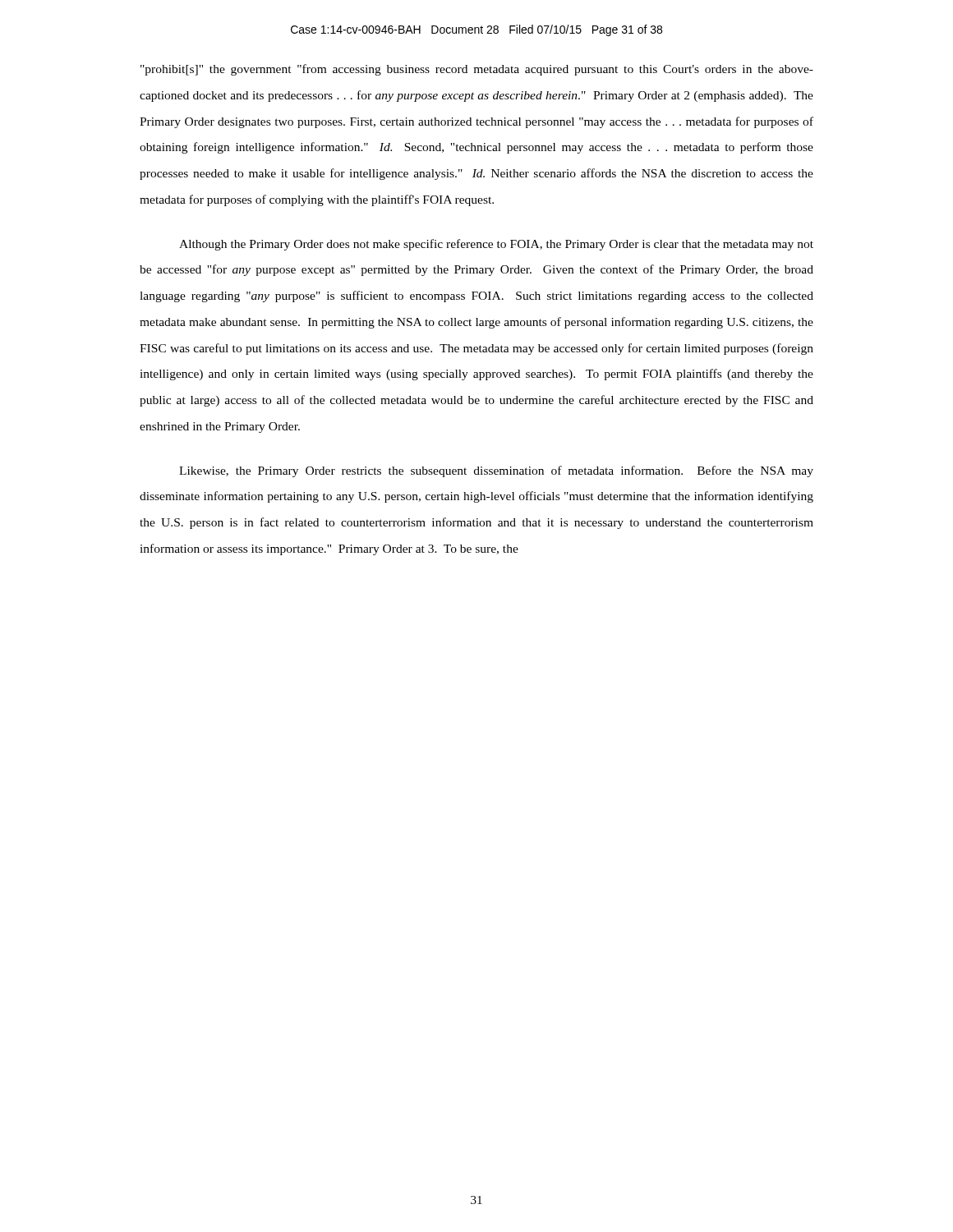This screenshot has width=953, height=1232.
Task: Locate the block starting "Although the Primary"
Action: pyautogui.click(x=476, y=335)
